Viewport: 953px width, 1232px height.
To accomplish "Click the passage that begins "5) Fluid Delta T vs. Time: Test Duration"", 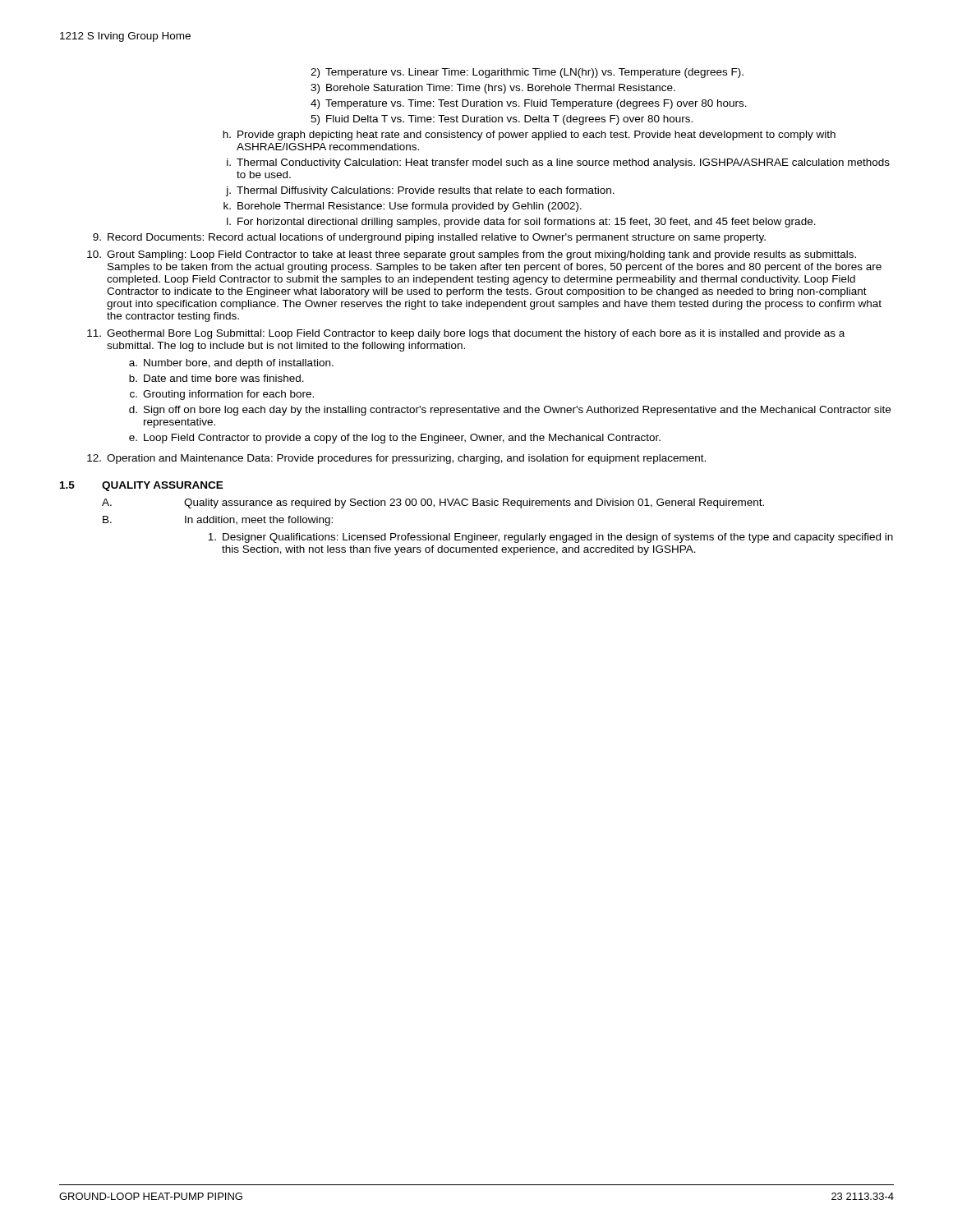I will (x=591, y=119).
